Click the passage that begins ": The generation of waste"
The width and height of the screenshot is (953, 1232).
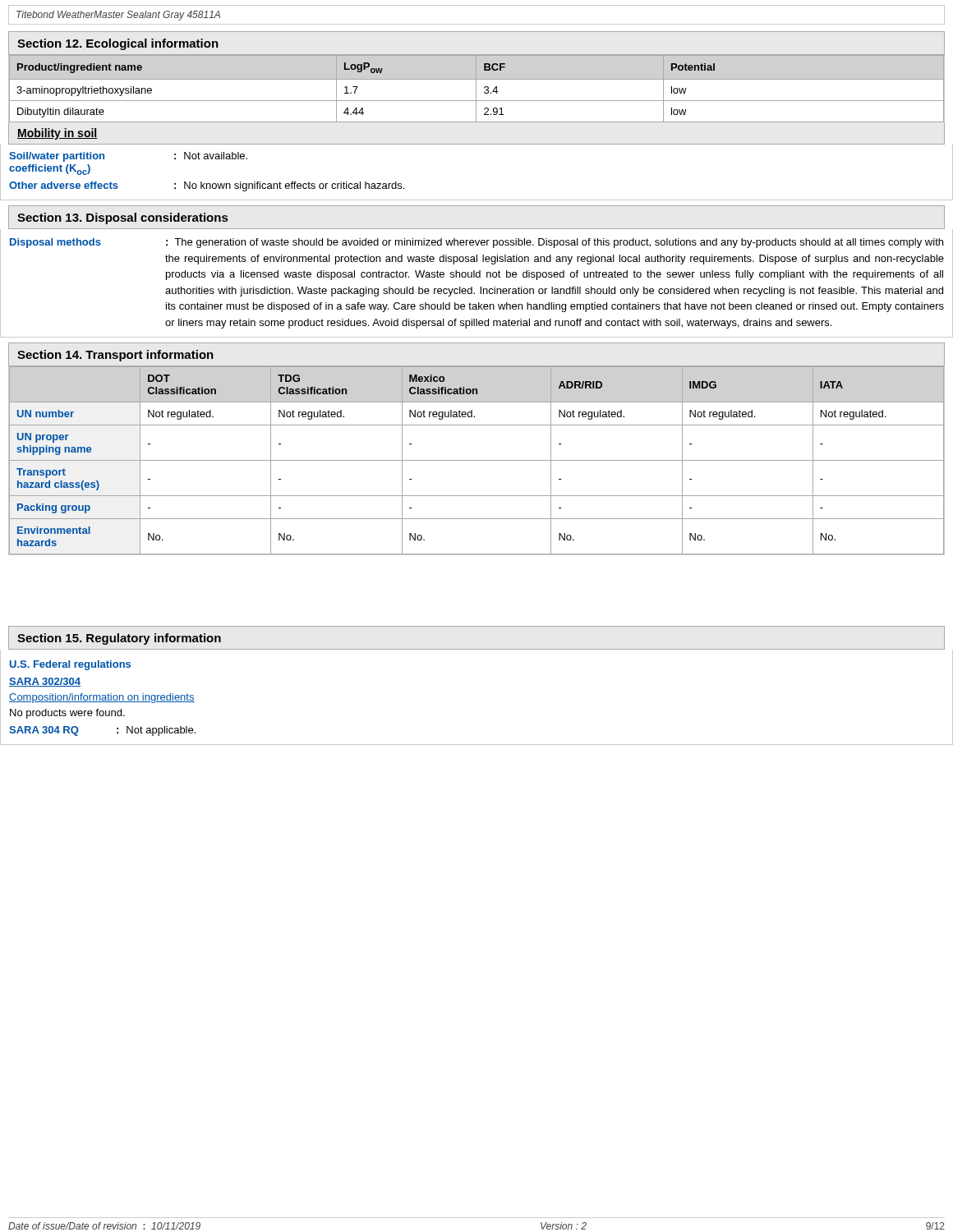coord(555,282)
